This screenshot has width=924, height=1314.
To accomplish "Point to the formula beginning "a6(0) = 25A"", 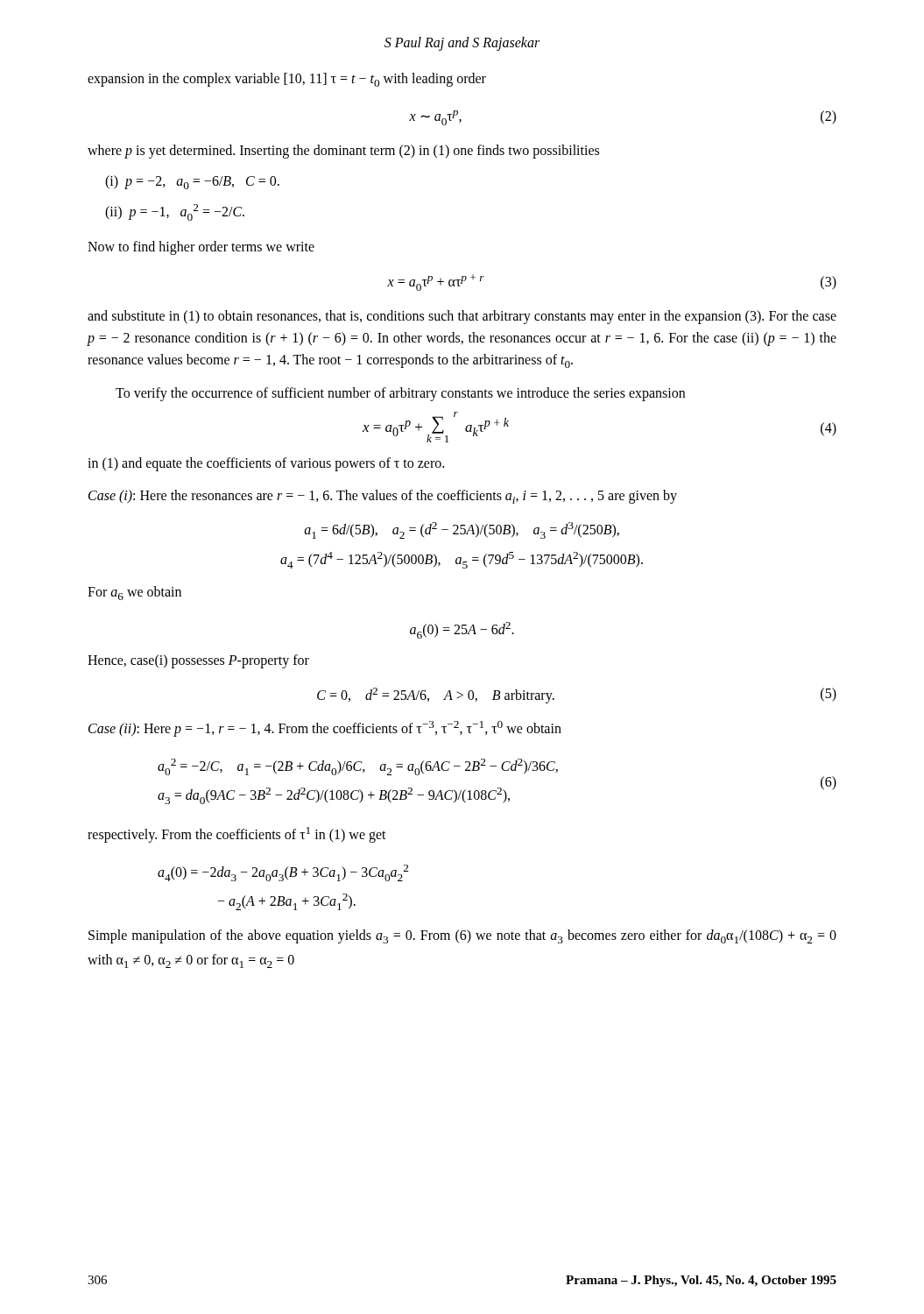I will pyautogui.click(x=462, y=630).
